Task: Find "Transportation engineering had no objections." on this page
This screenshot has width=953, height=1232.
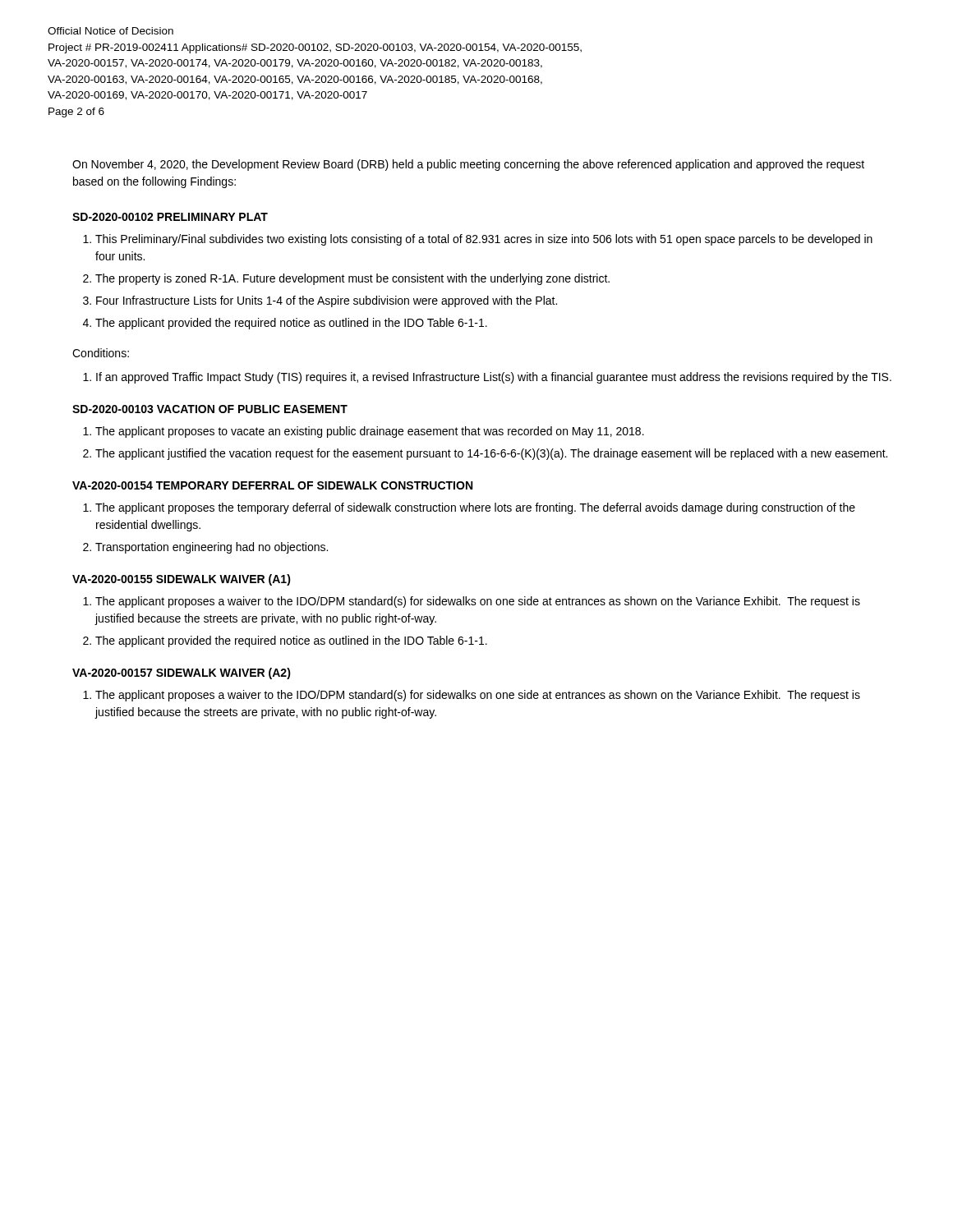Action: click(x=212, y=547)
